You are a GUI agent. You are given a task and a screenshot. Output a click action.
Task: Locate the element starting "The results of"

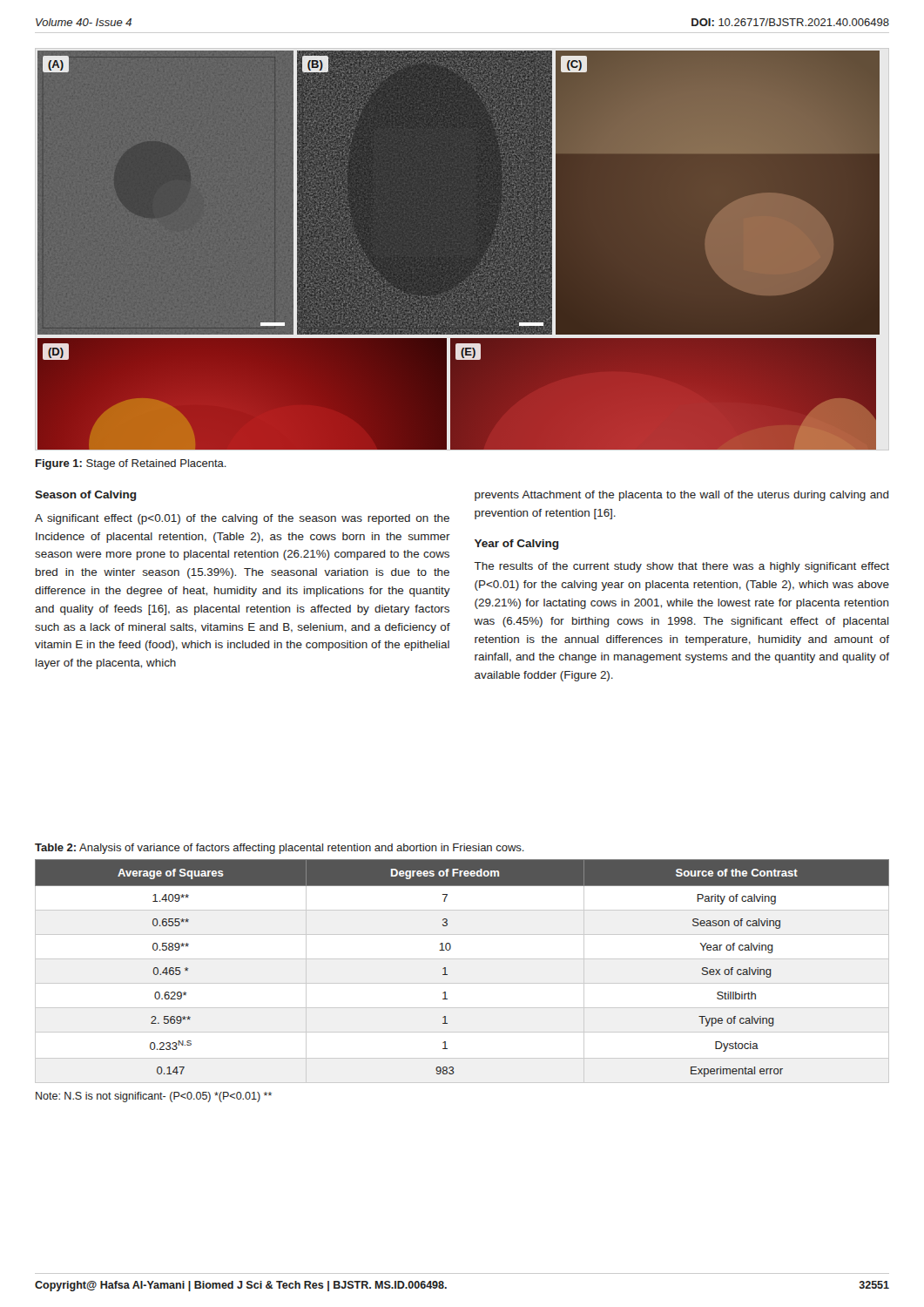[x=682, y=621]
